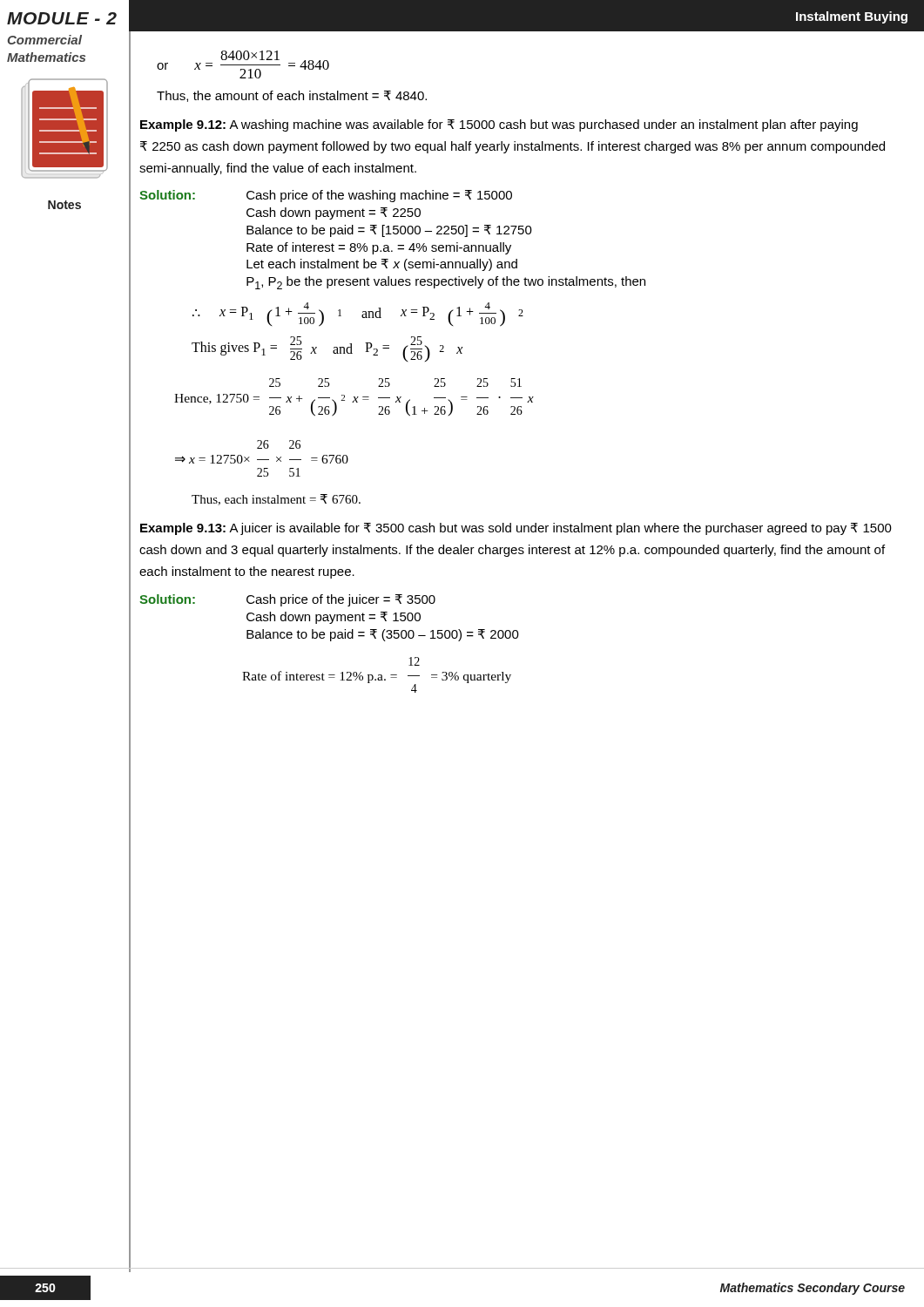Select the text block that reads "Solution: Cash price of the washing"
Image resolution: width=924 pixels, height=1307 pixels.
pyautogui.click(x=326, y=195)
